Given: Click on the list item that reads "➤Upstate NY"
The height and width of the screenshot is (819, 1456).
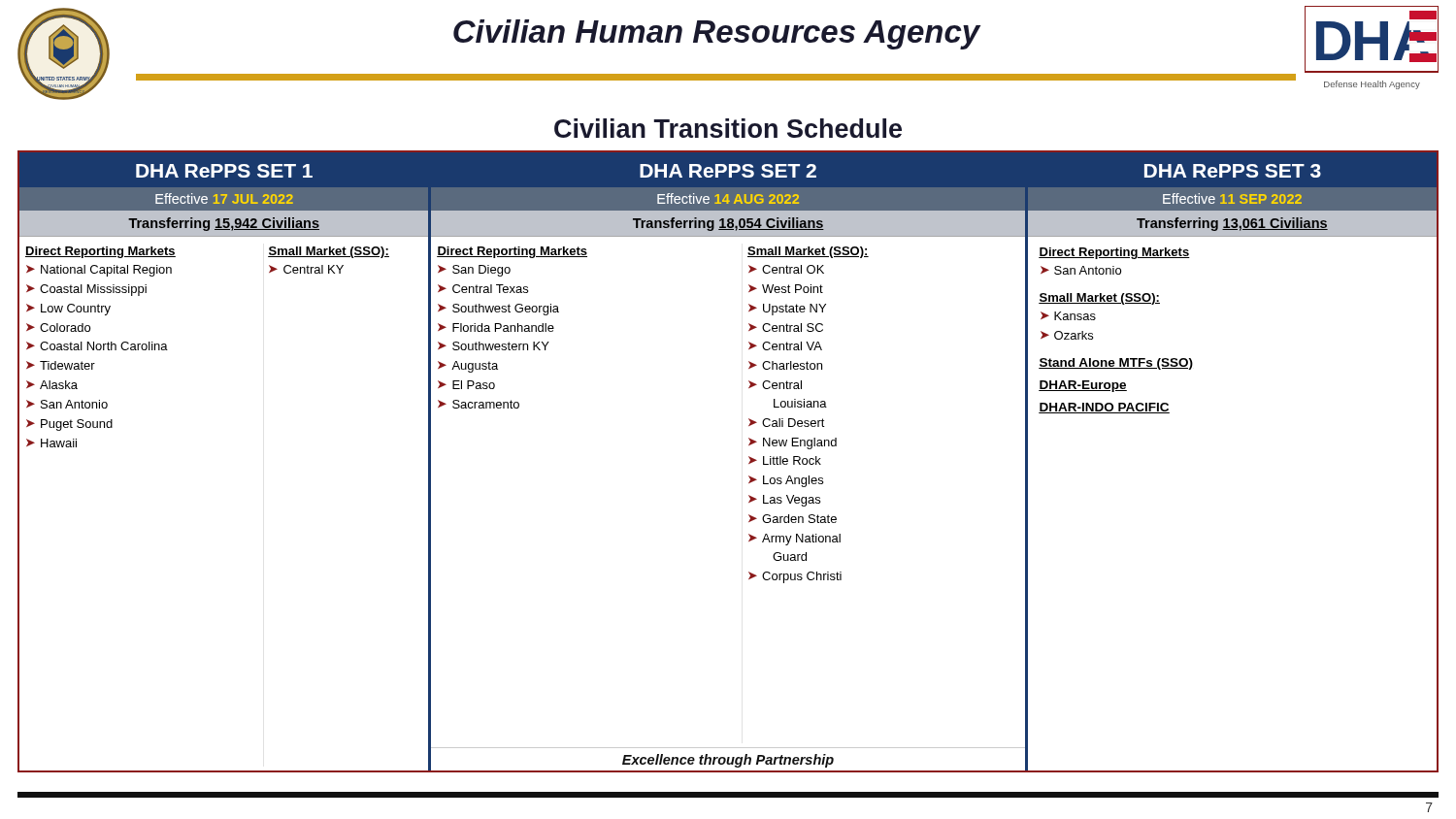Looking at the screenshot, I should (787, 309).
